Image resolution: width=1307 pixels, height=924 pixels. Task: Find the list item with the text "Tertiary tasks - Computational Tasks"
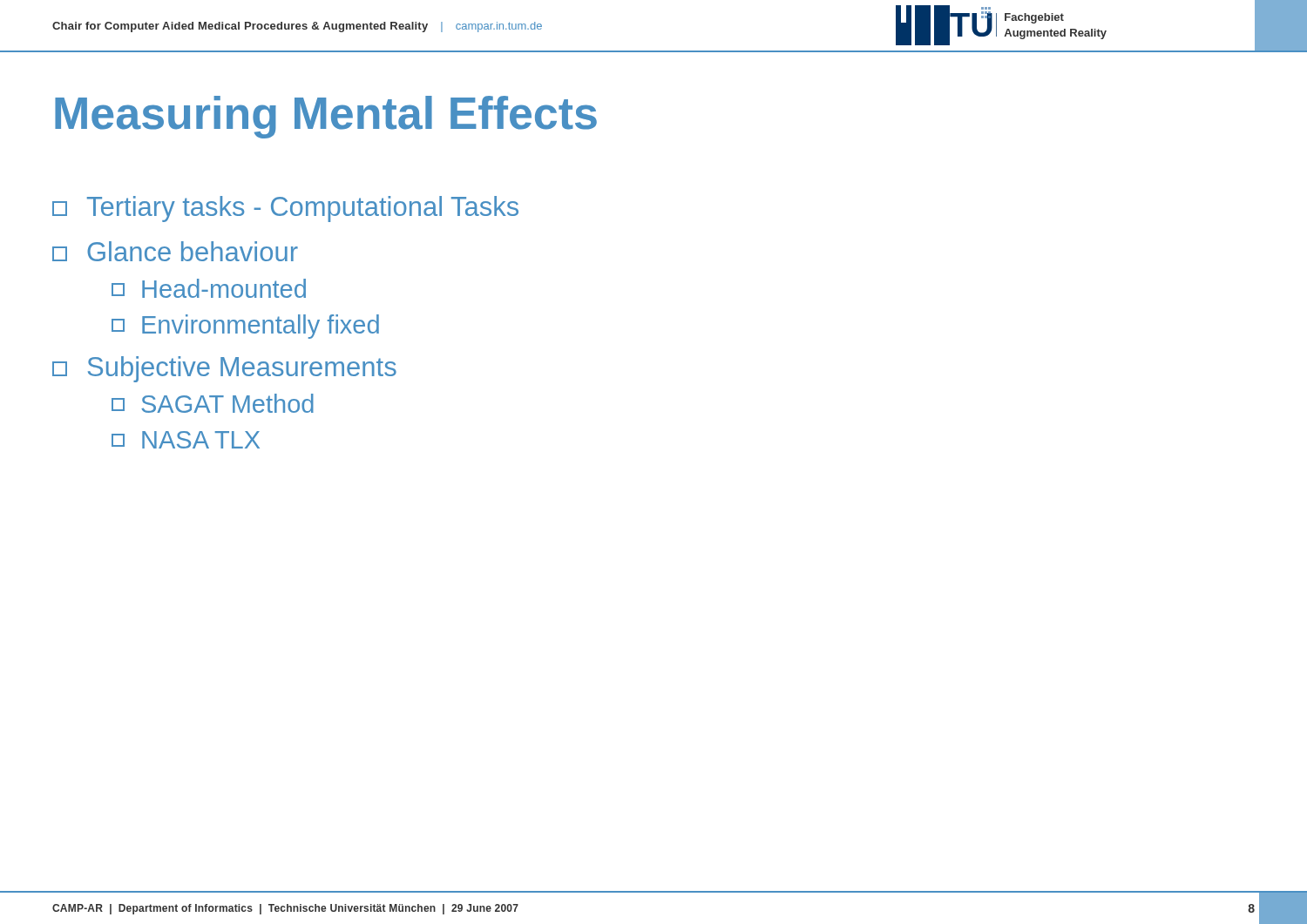286,207
